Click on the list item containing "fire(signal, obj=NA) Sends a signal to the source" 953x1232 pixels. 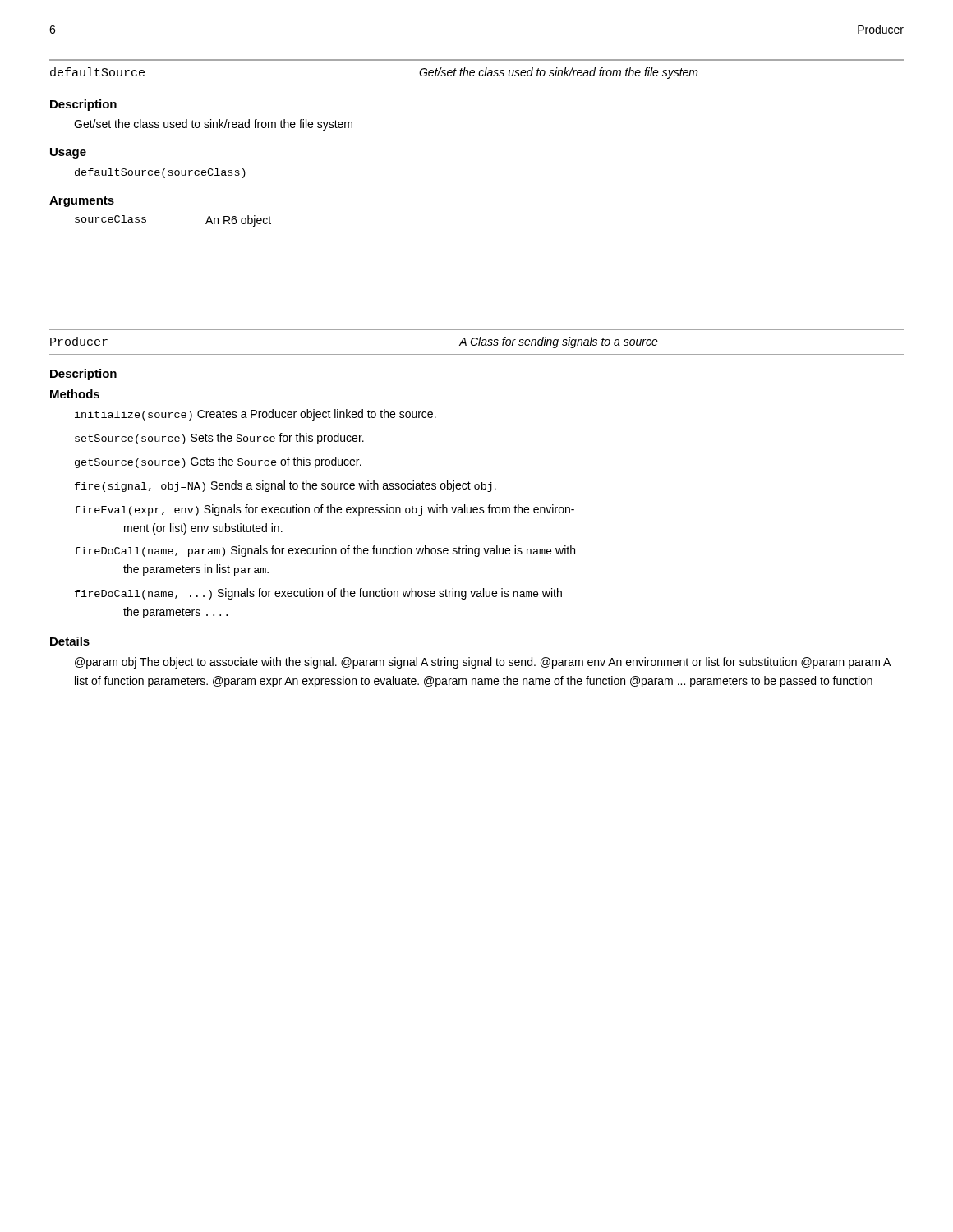click(285, 486)
